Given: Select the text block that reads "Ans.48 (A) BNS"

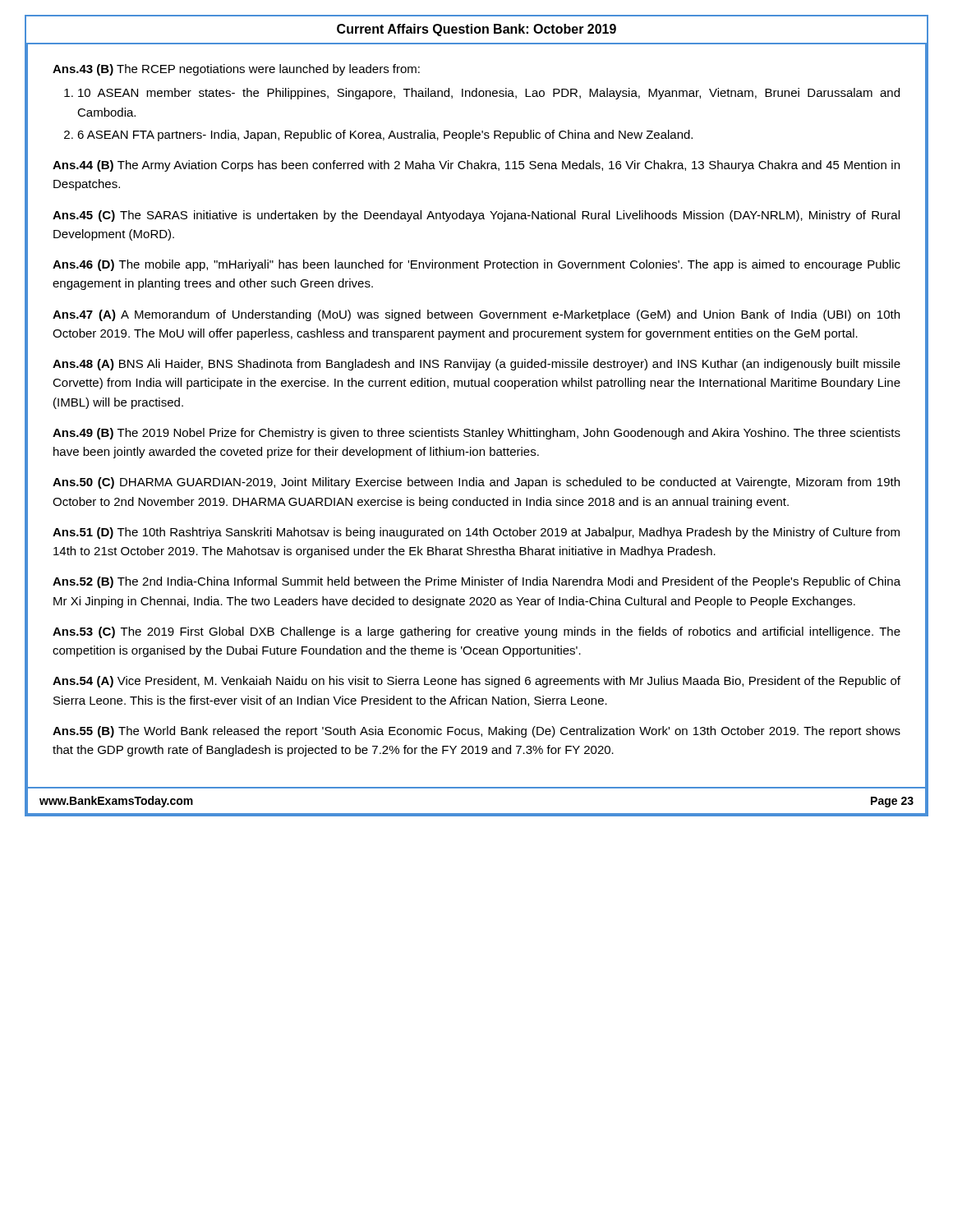Looking at the screenshot, I should [476, 383].
